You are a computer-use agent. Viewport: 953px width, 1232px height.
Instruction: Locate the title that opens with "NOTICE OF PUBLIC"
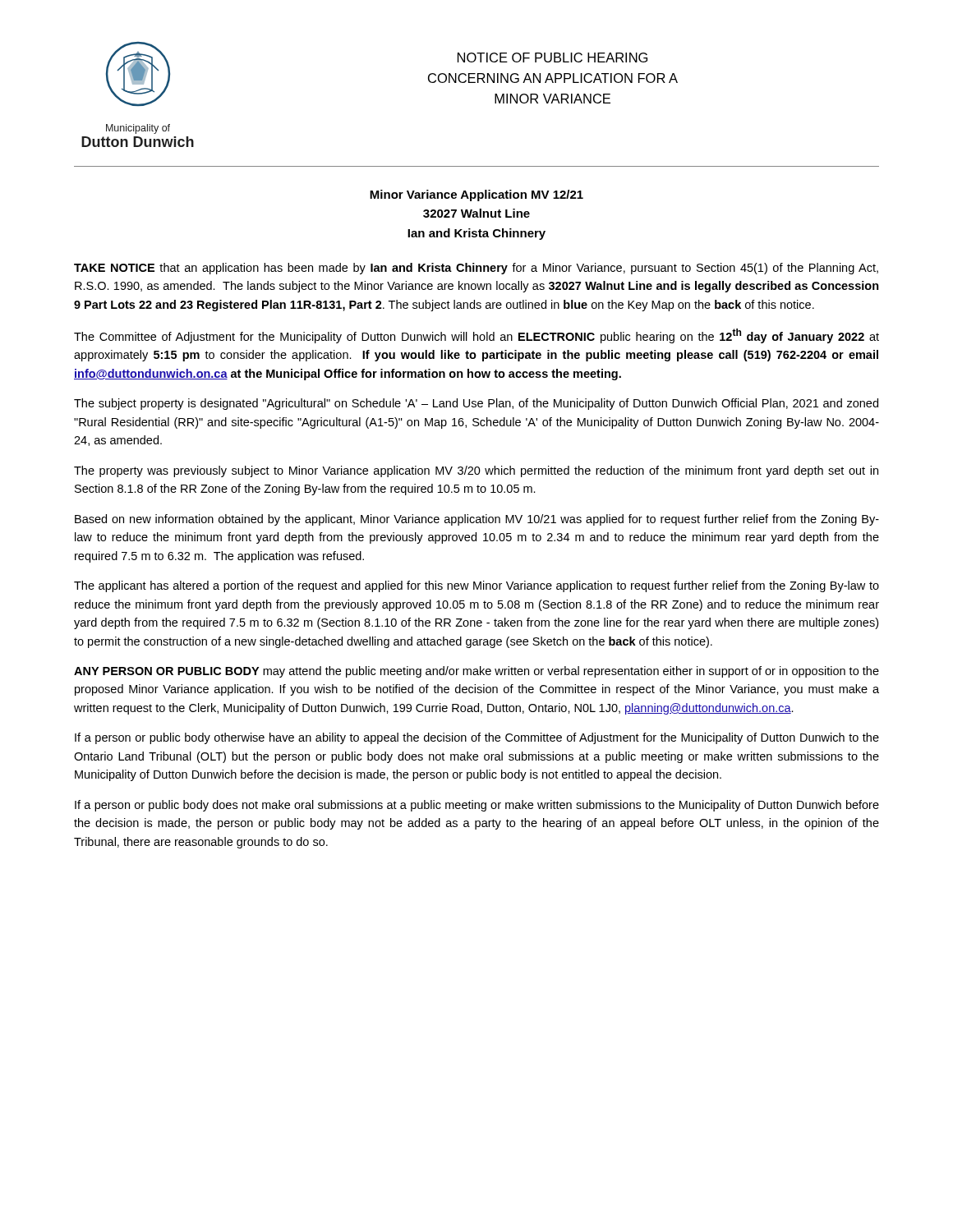(x=553, y=78)
